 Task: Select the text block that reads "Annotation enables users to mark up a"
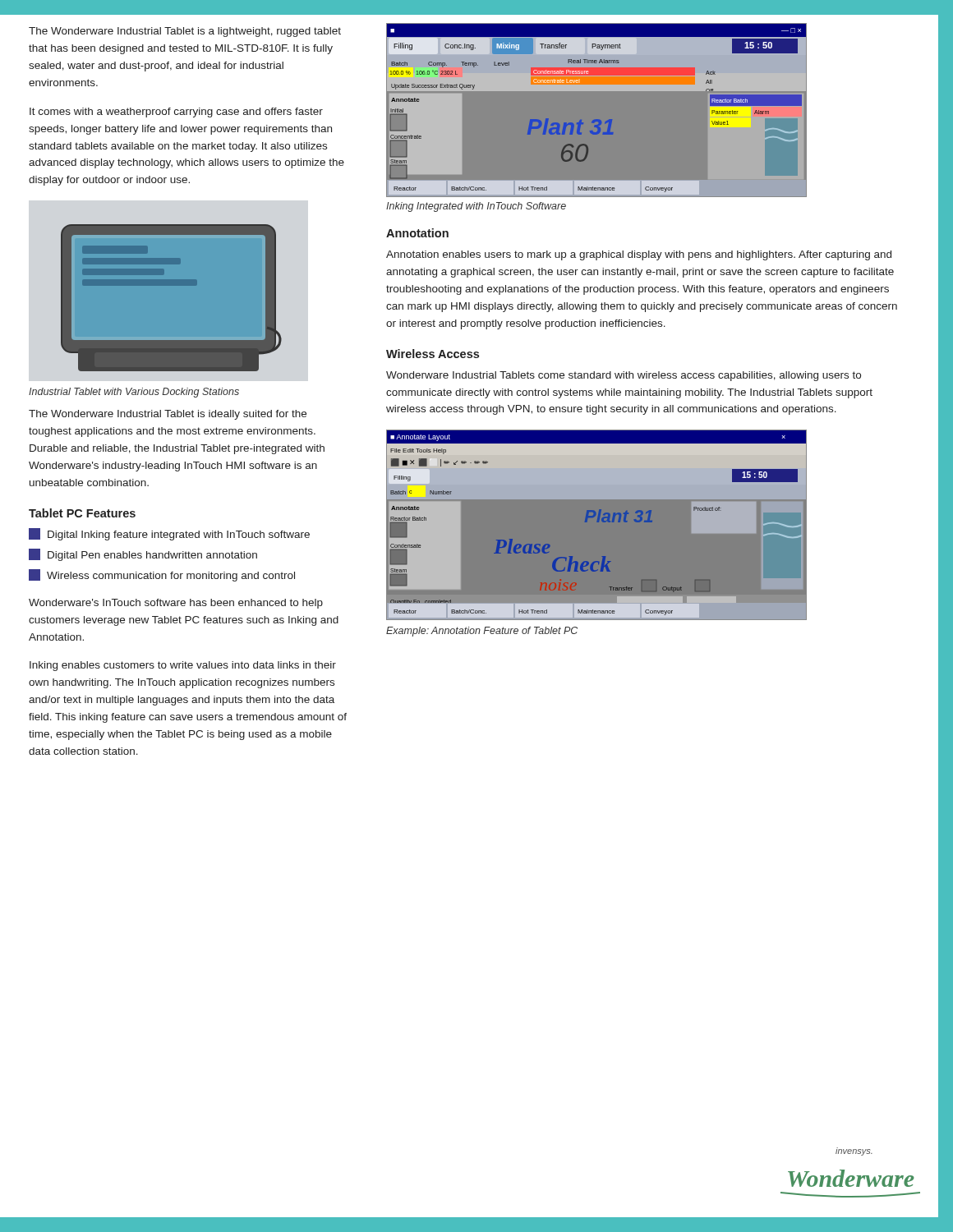642,289
